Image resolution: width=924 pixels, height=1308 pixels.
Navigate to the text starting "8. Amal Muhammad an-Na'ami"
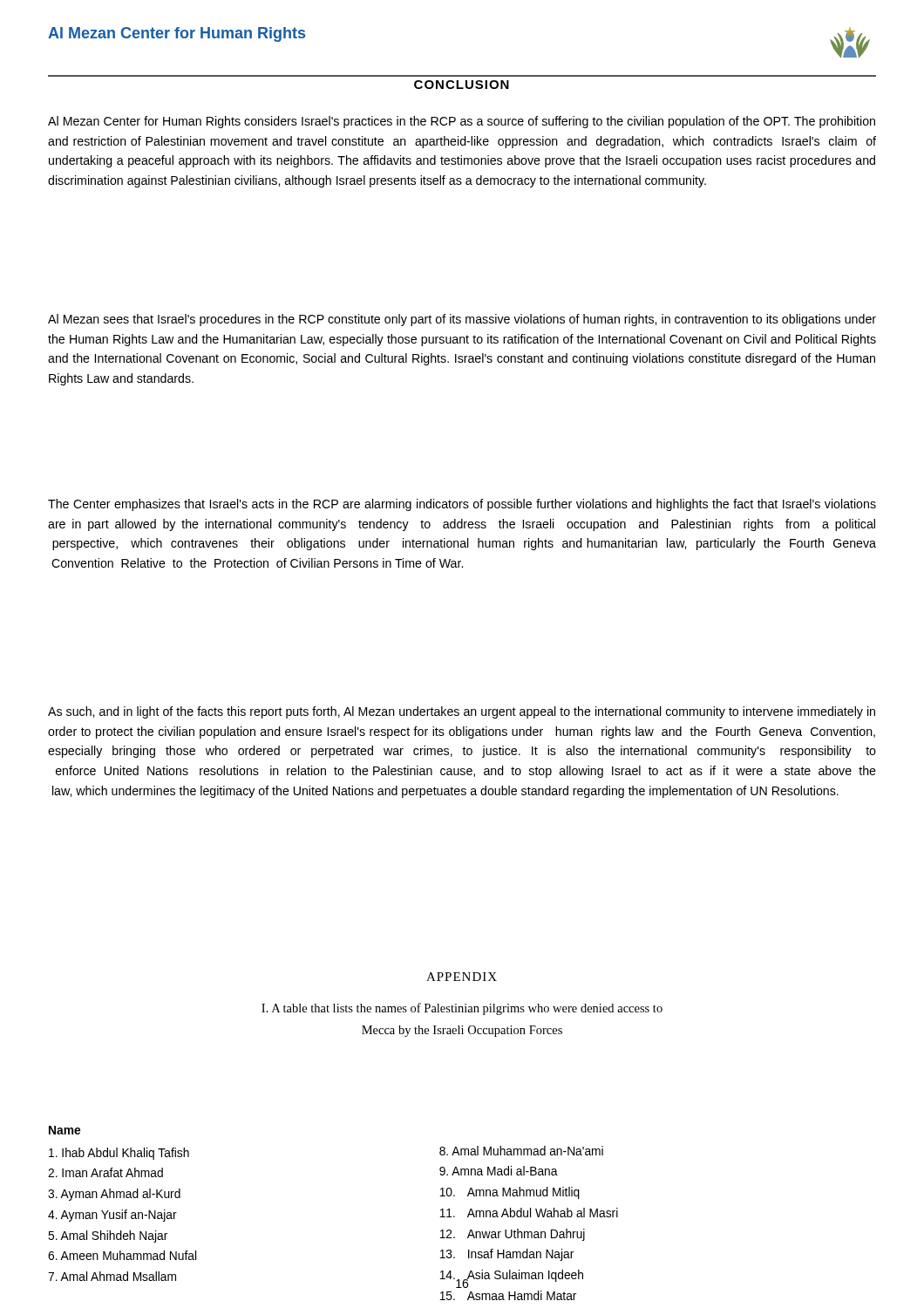point(521,1151)
